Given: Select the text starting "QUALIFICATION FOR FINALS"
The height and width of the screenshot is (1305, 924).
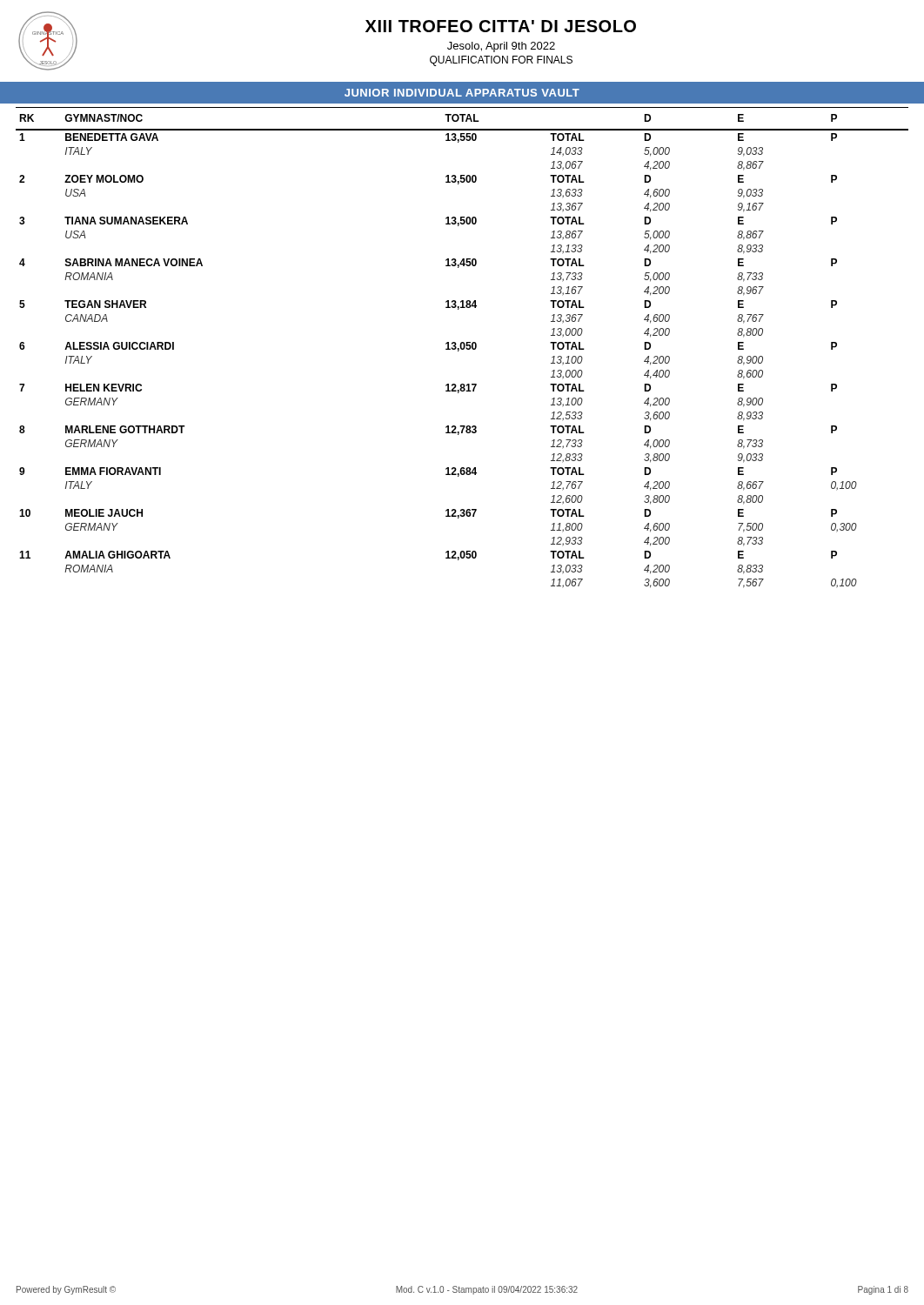Looking at the screenshot, I should (501, 60).
